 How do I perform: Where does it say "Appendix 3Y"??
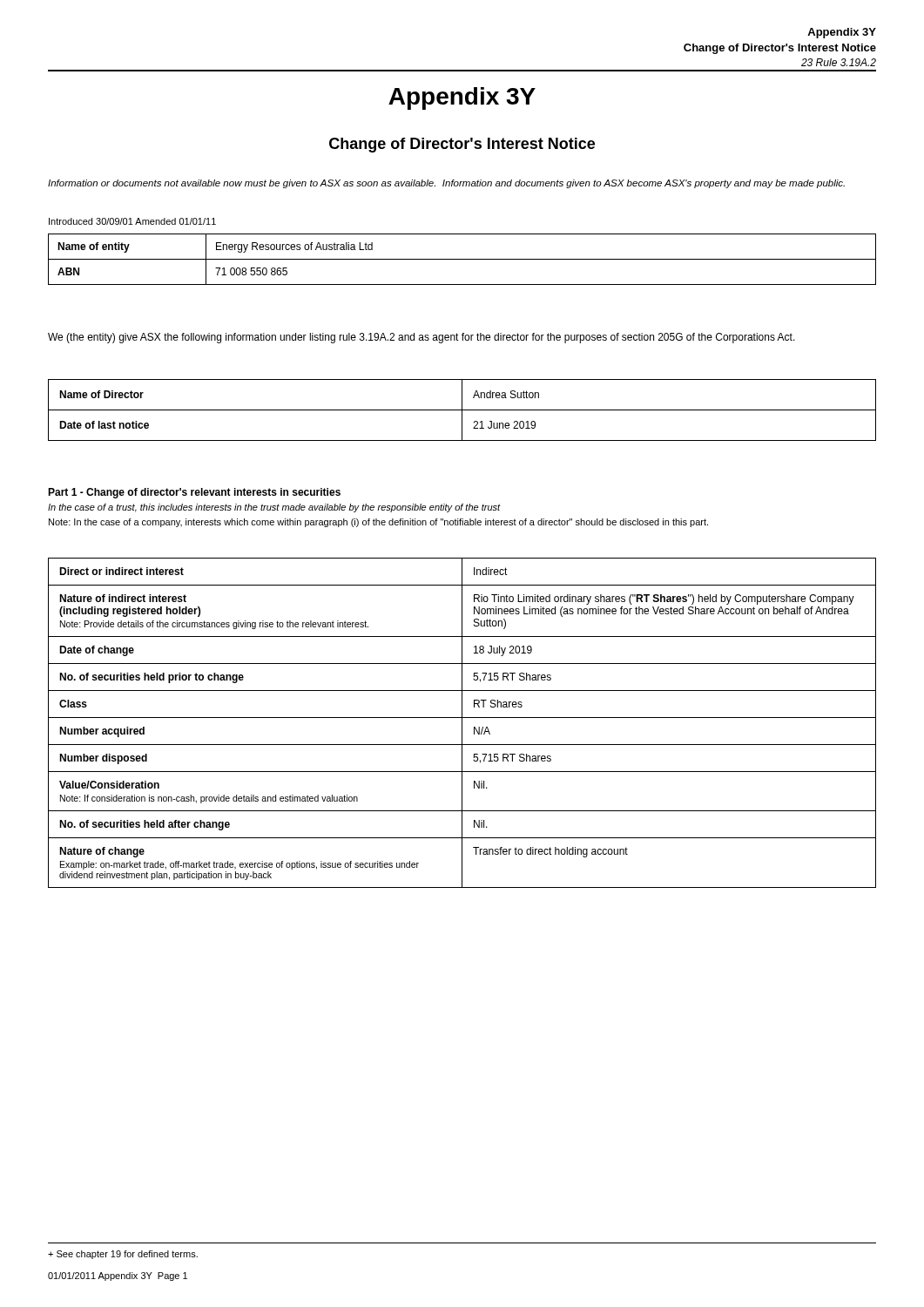pos(462,96)
